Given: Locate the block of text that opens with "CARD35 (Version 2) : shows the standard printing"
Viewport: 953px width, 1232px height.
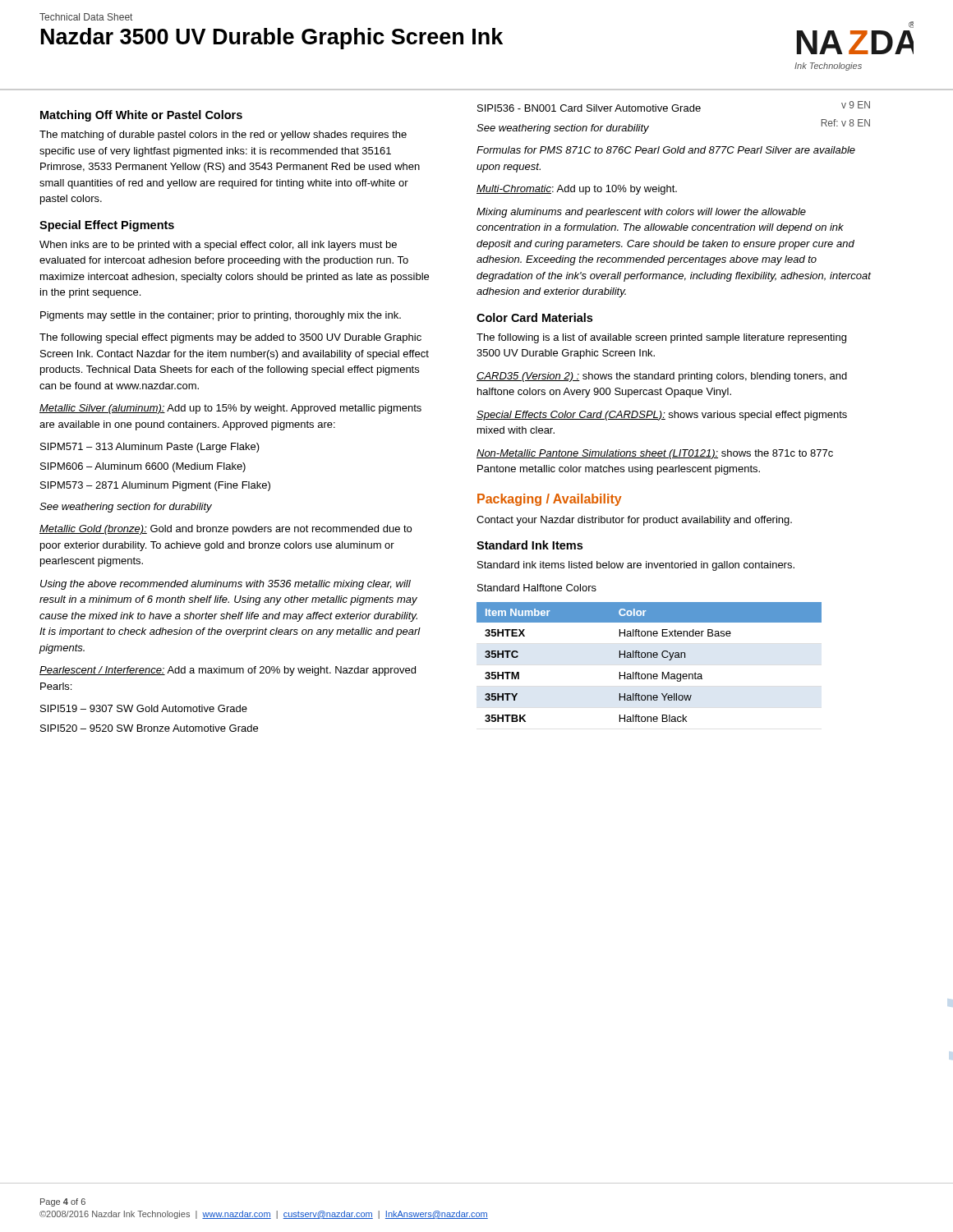Looking at the screenshot, I should tap(662, 383).
